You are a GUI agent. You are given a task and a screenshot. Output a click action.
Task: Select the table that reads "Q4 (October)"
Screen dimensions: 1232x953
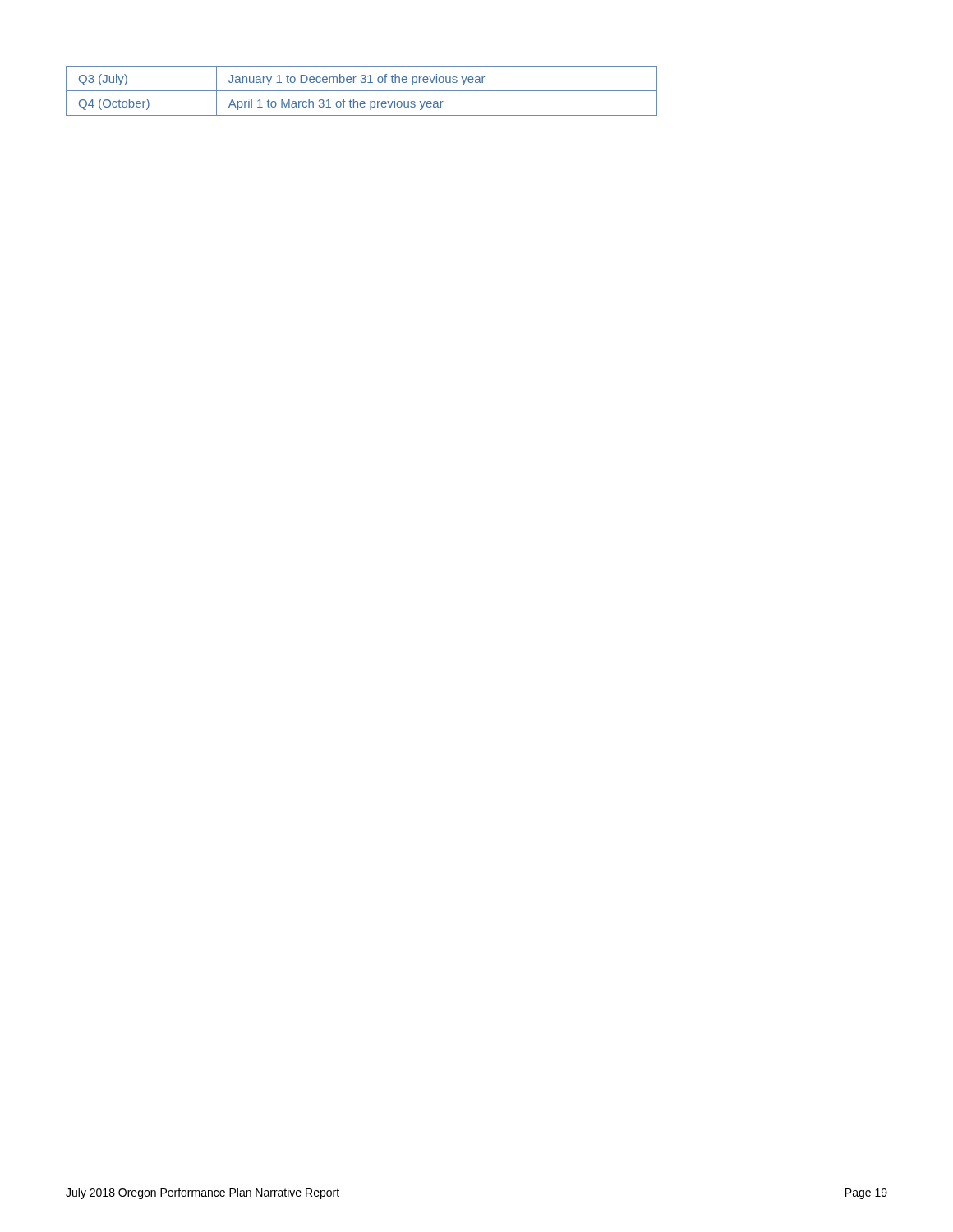(476, 91)
